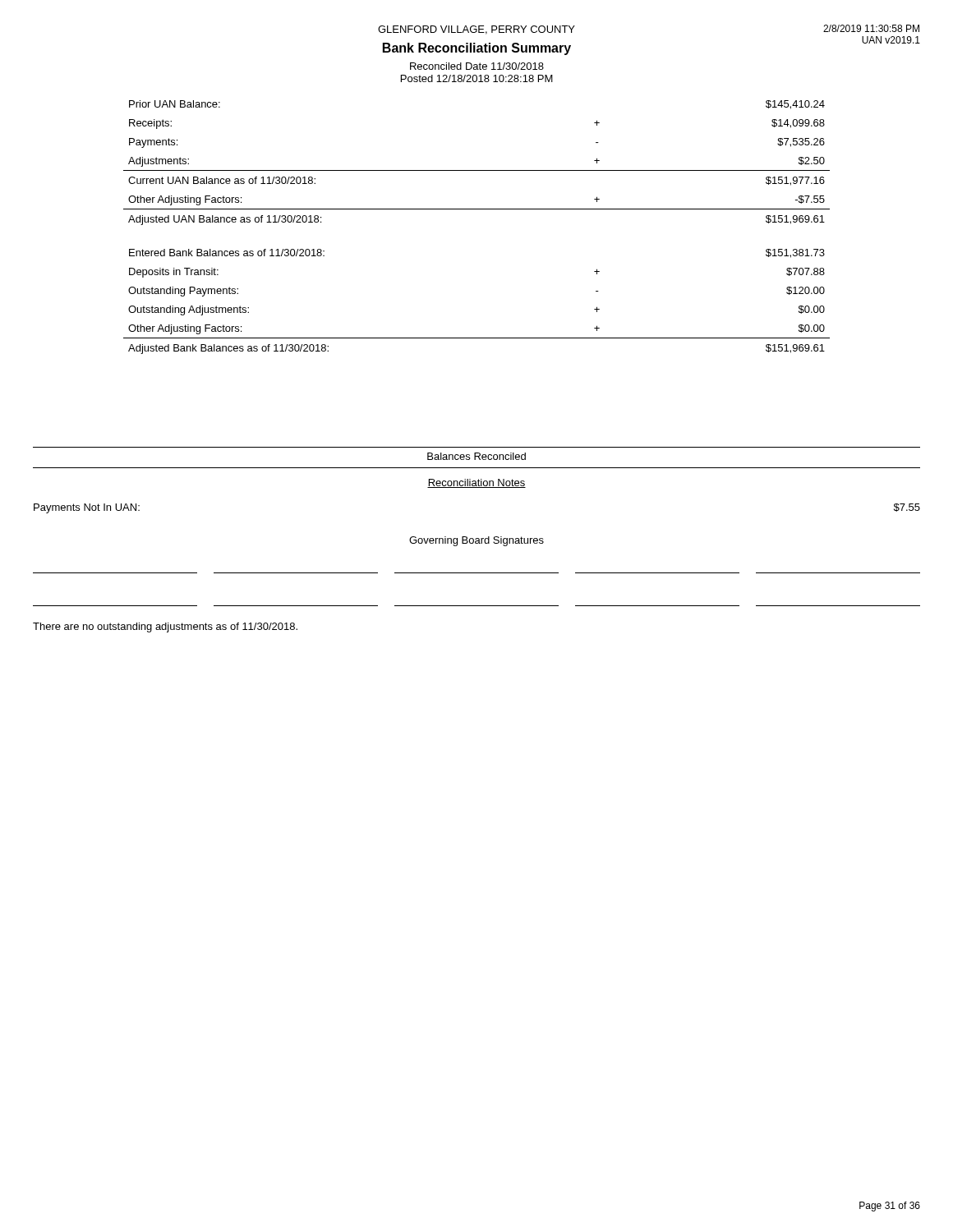Click on the passage starting "Bank Reconciliation Summary"

(x=476, y=48)
